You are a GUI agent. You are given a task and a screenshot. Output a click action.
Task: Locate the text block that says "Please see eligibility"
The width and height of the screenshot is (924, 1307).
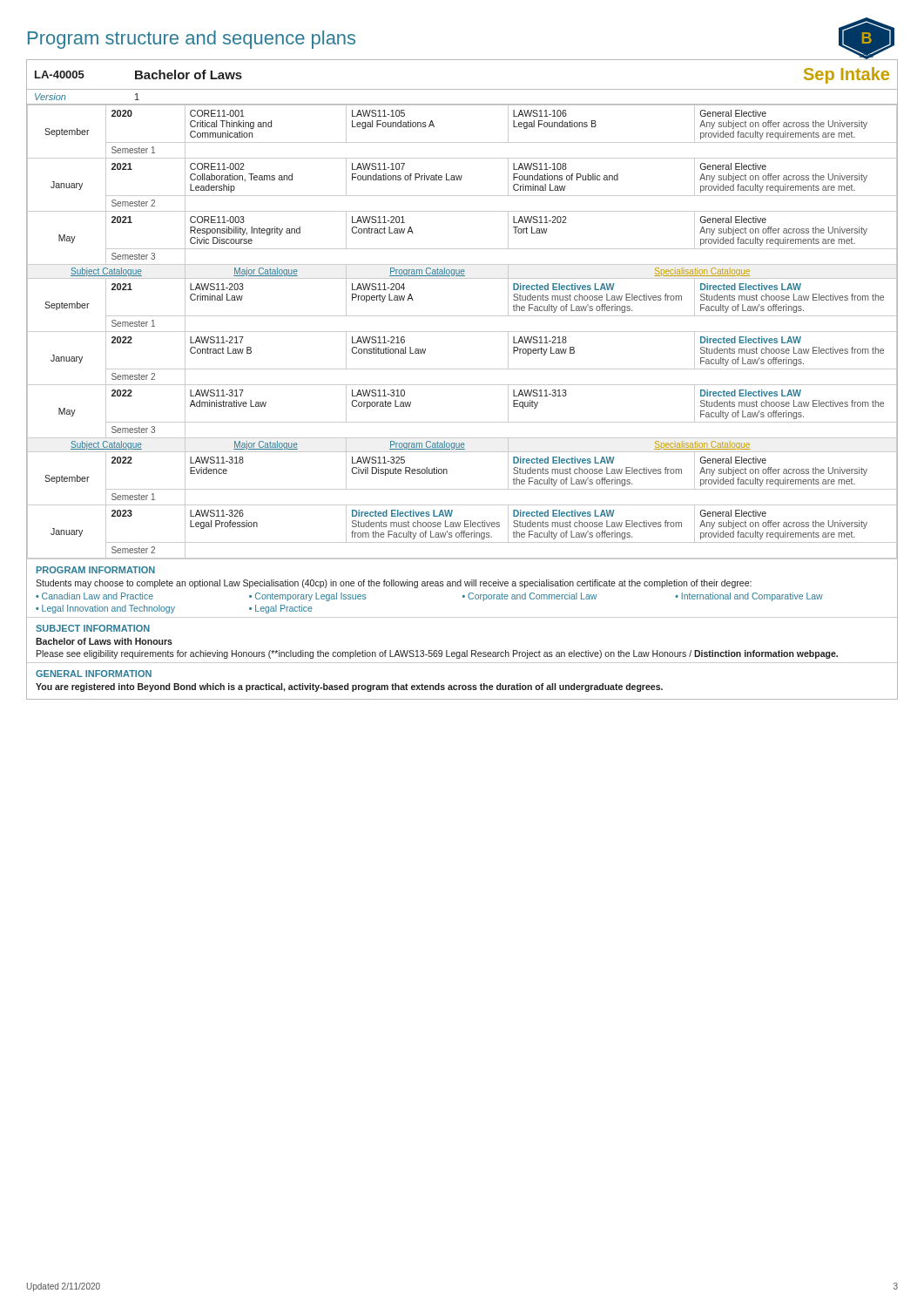click(437, 654)
